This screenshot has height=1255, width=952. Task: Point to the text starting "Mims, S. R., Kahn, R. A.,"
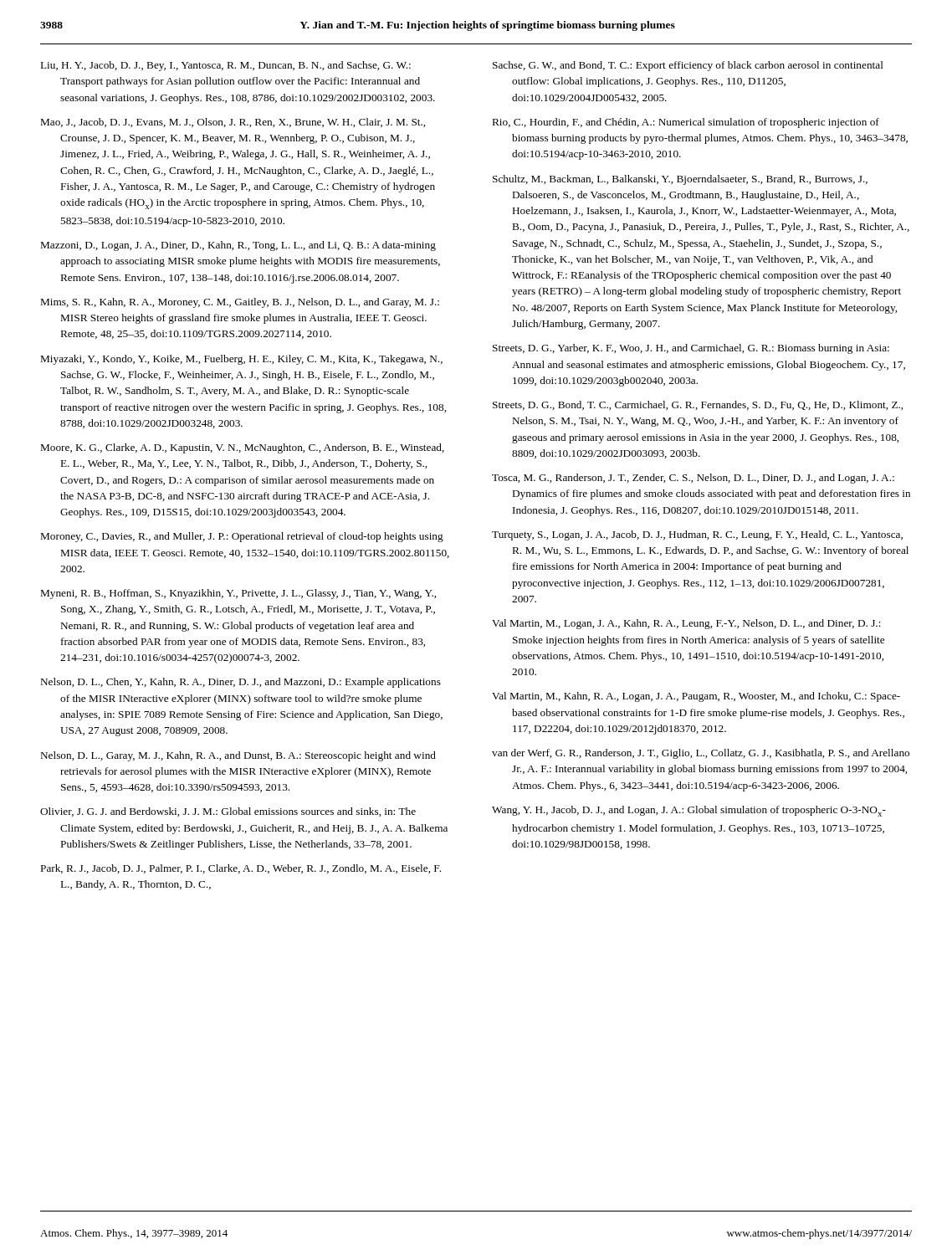coord(240,318)
